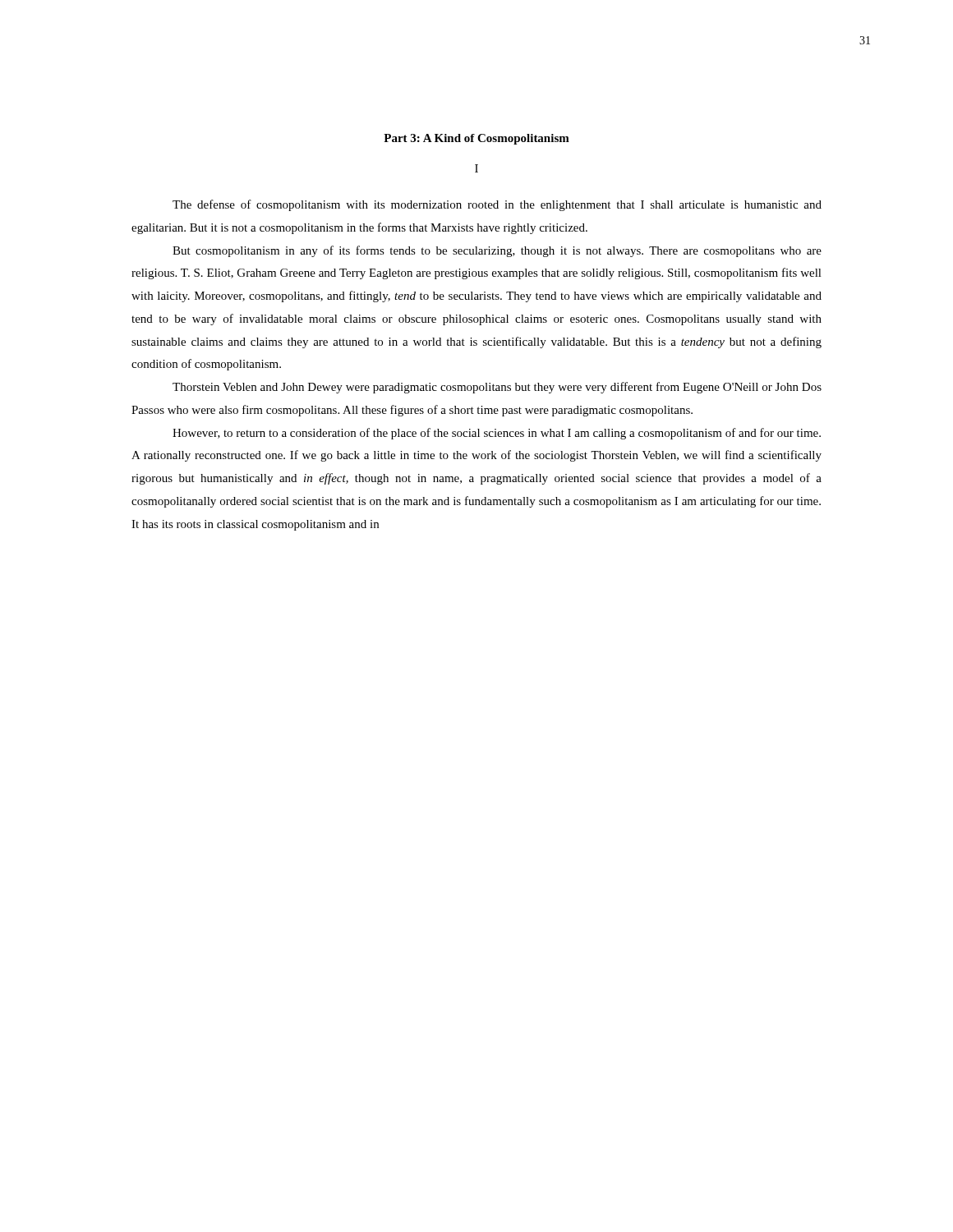This screenshot has height=1232, width=953.
Task: Locate the passage starting "Thorstein Veblen and"
Action: [x=476, y=398]
